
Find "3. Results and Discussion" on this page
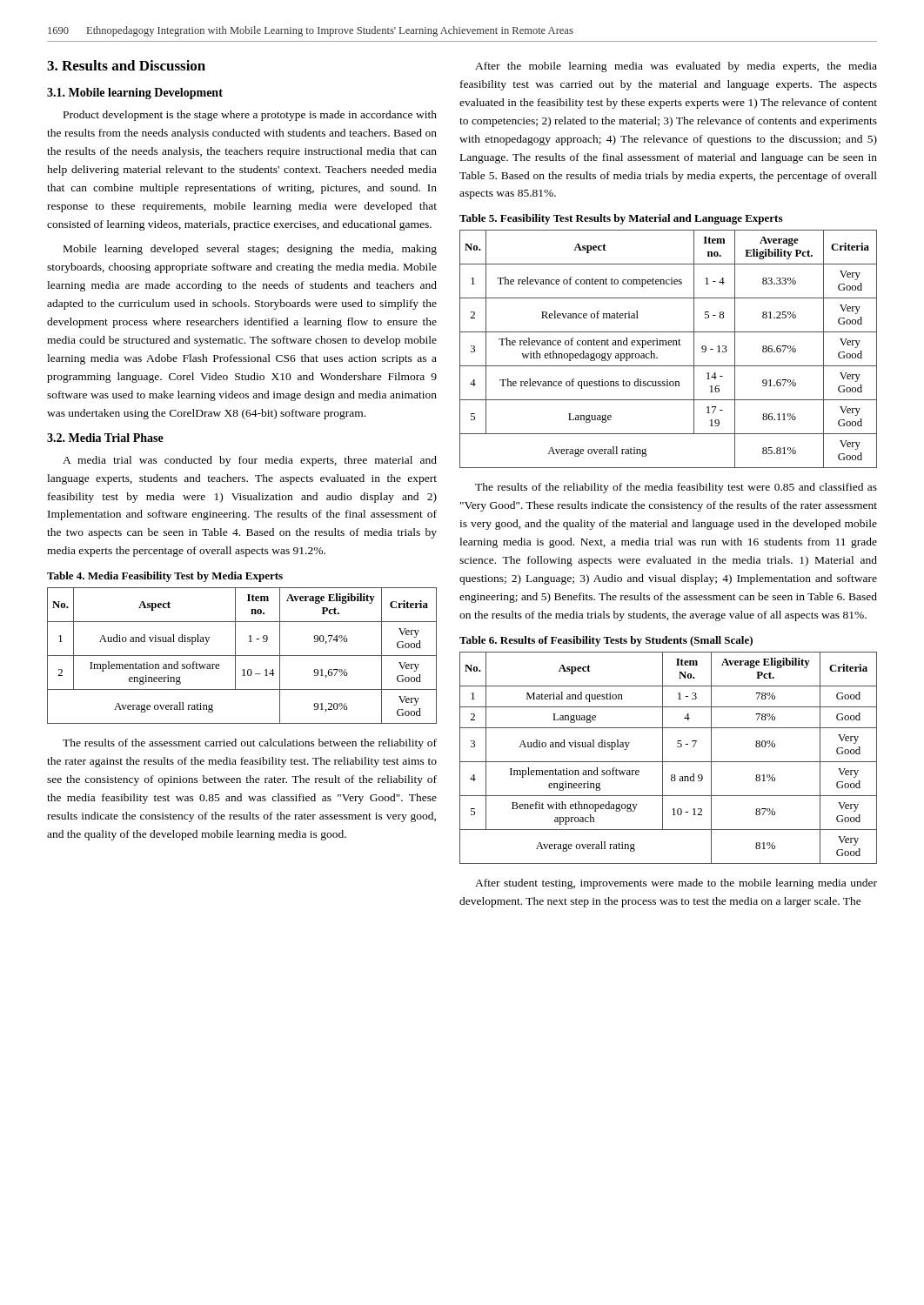click(x=126, y=66)
